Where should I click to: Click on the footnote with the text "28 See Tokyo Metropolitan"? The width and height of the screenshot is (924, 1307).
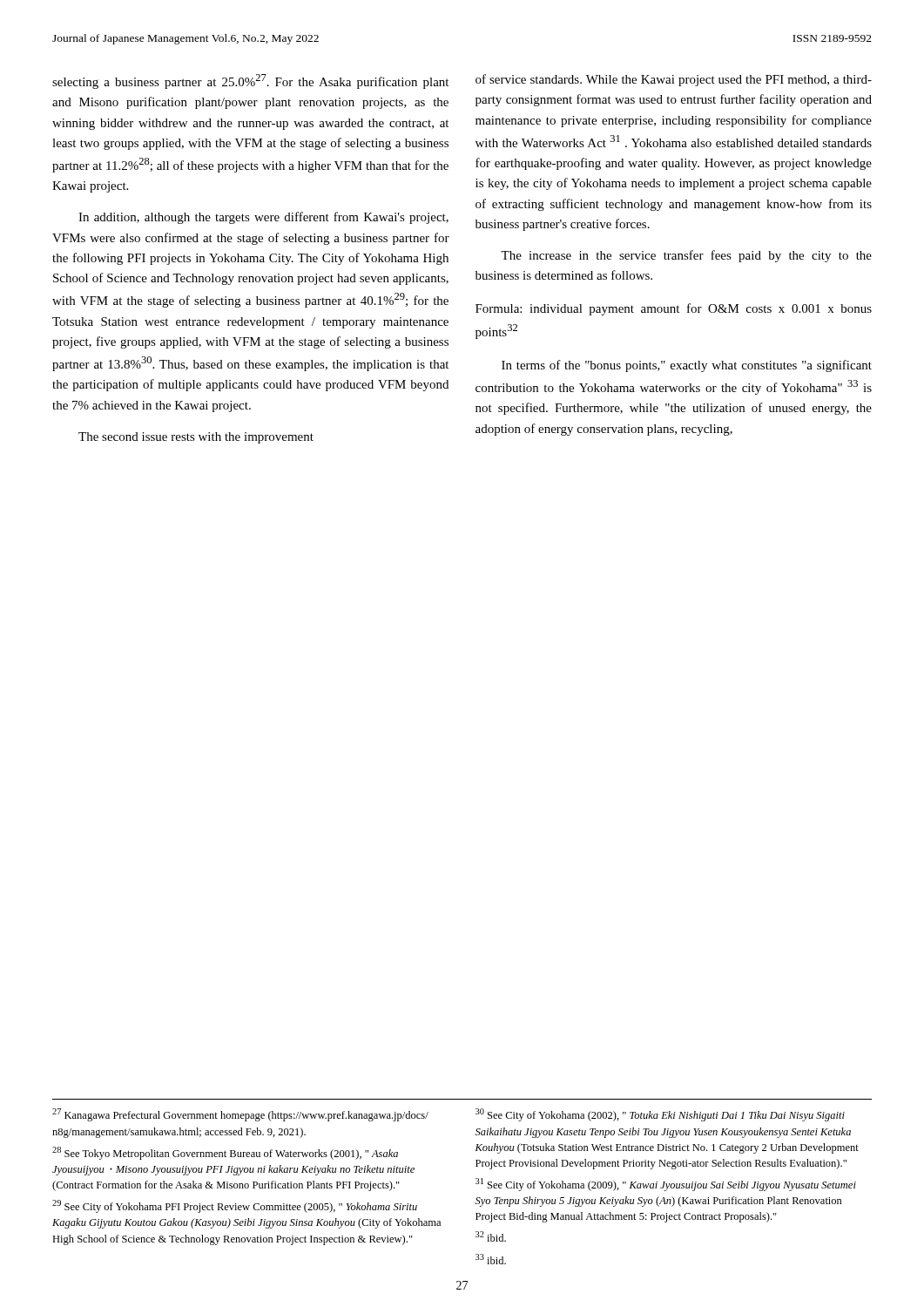(234, 1168)
